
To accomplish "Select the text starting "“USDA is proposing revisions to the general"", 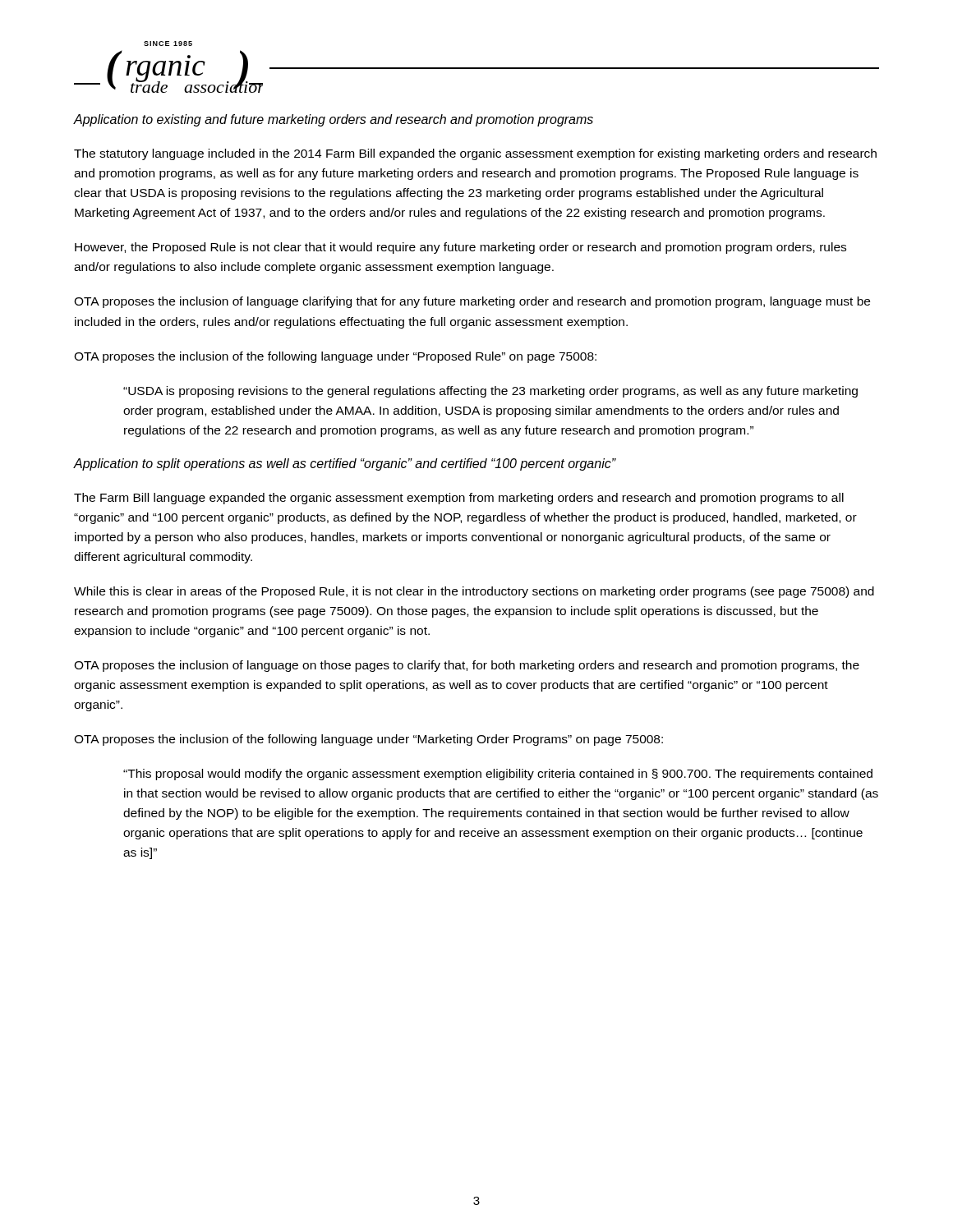I will tap(491, 410).
